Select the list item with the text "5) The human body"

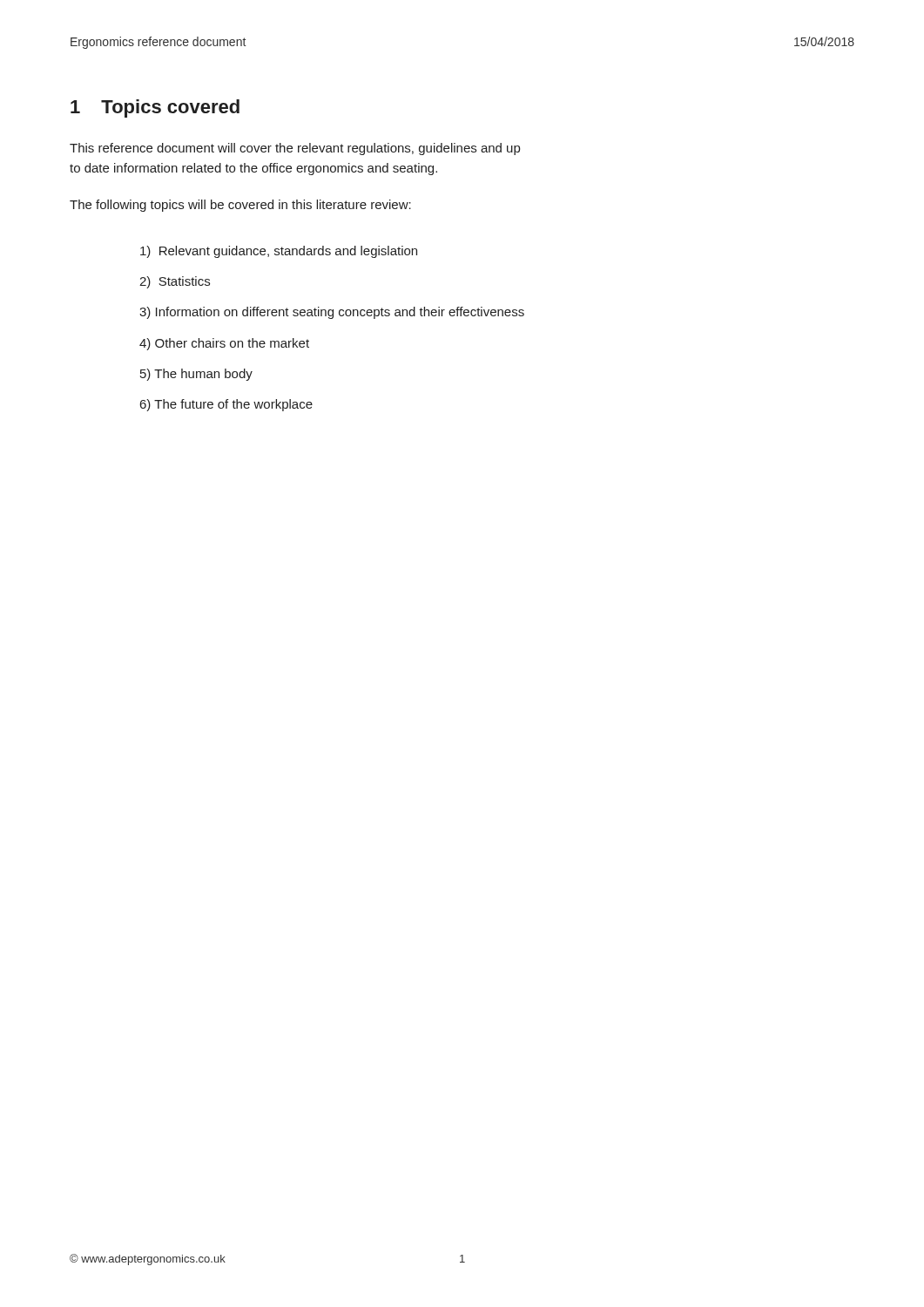pyautogui.click(x=196, y=373)
